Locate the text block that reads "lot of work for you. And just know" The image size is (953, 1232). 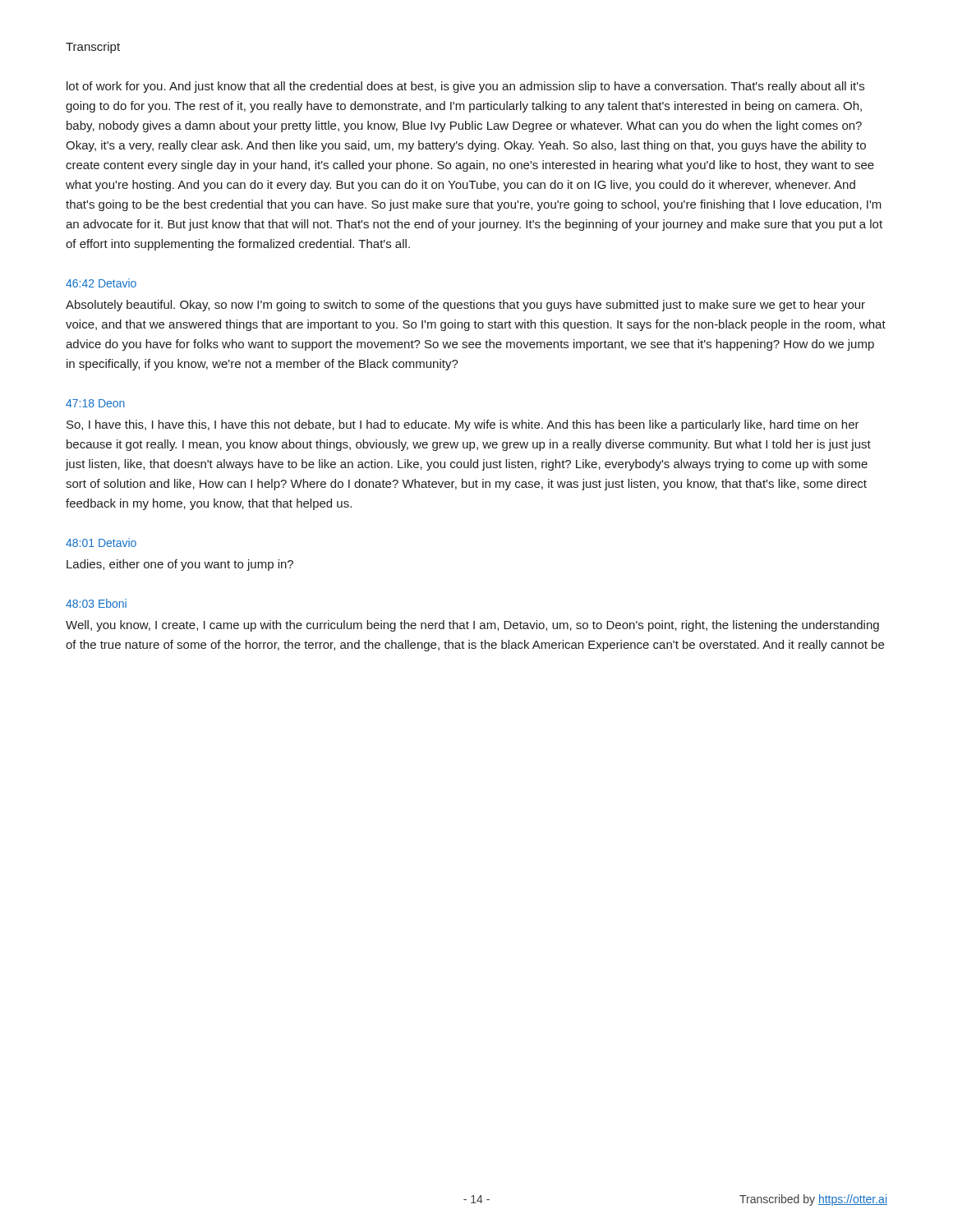coord(474,165)
